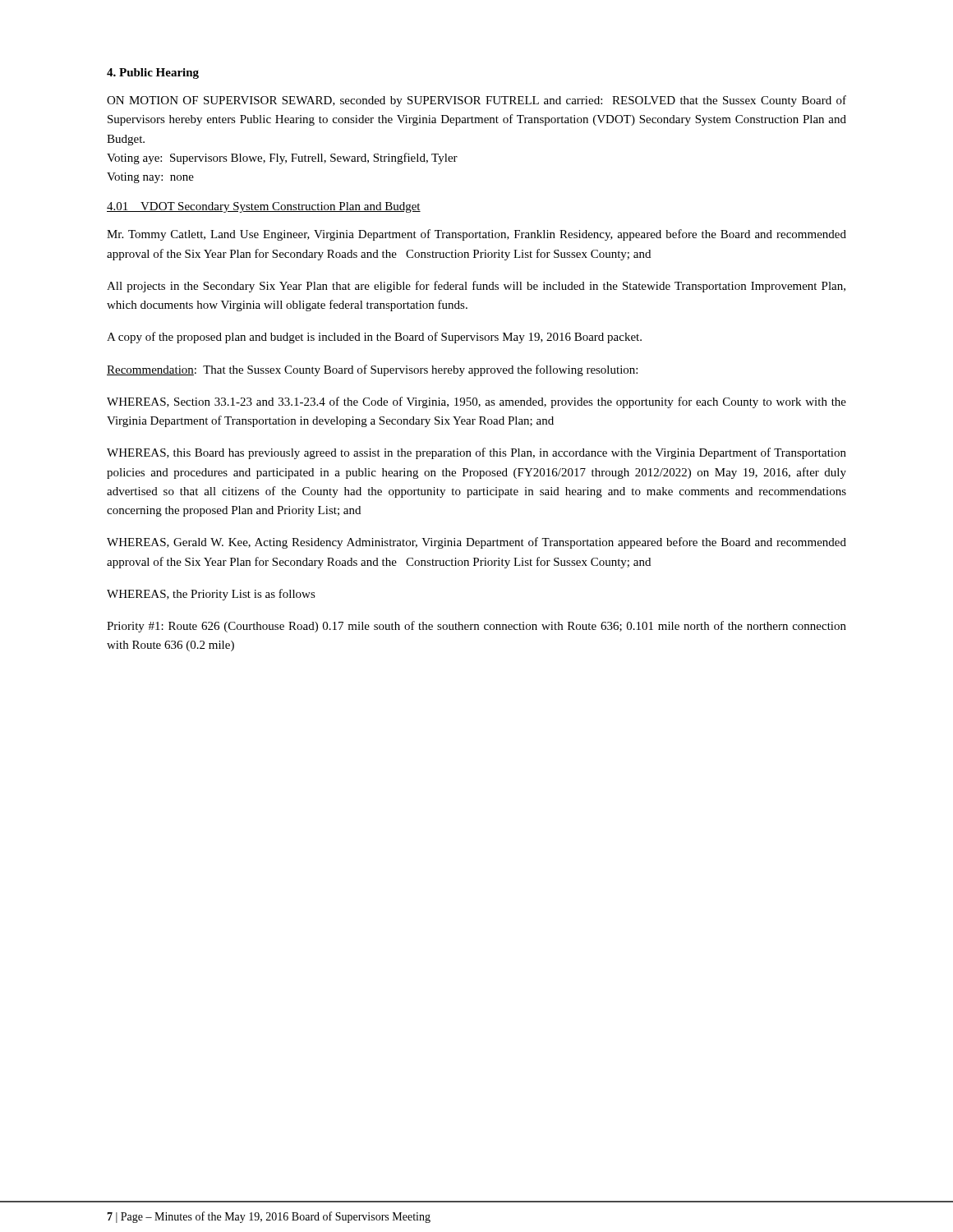The image size is (953, 1232).
Task: Click on the text block starting "A copy of the proposed plan"
Action: pos(375,337)
